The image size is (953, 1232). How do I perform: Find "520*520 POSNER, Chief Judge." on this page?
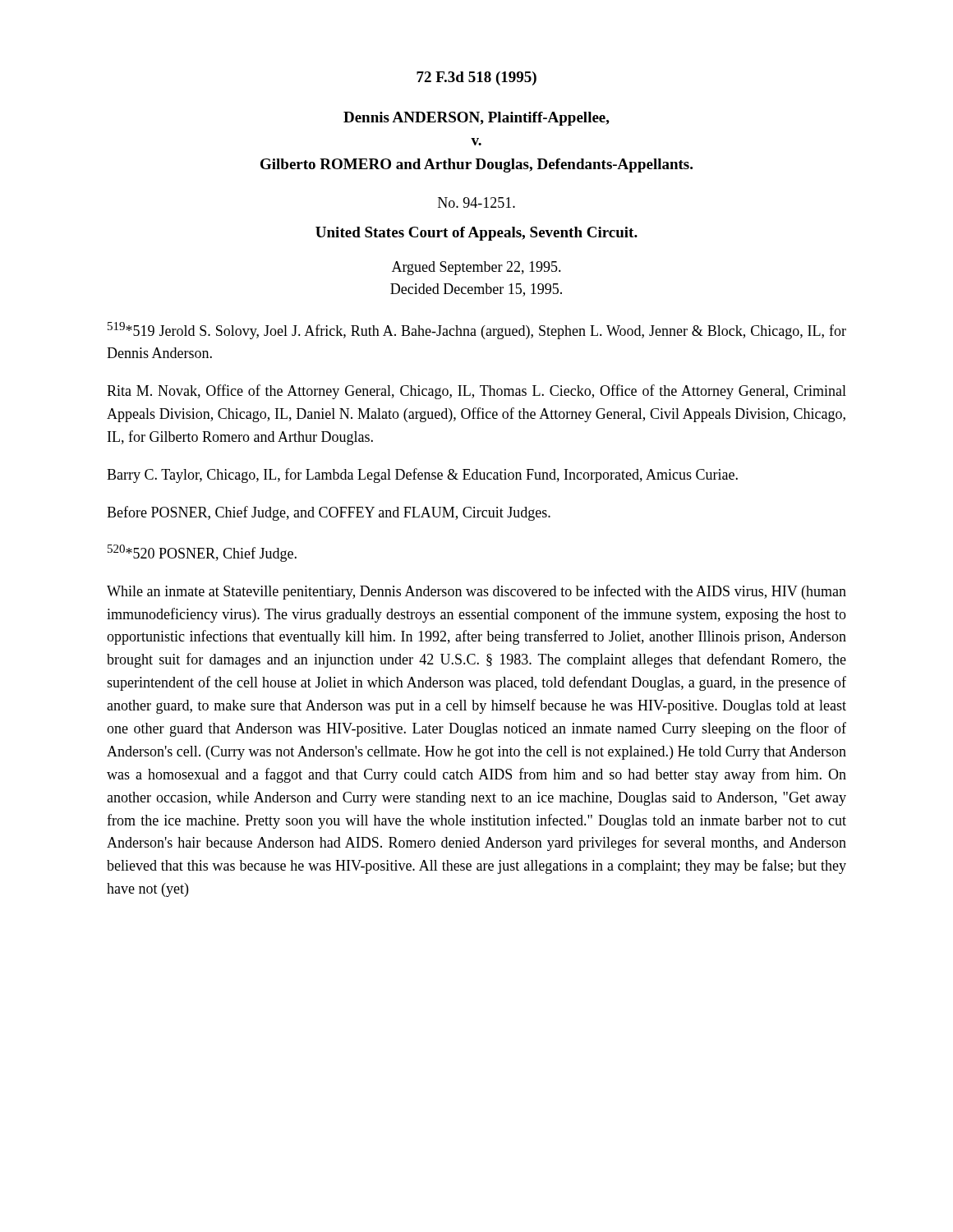pyautogui.click(x=202, y=552)
